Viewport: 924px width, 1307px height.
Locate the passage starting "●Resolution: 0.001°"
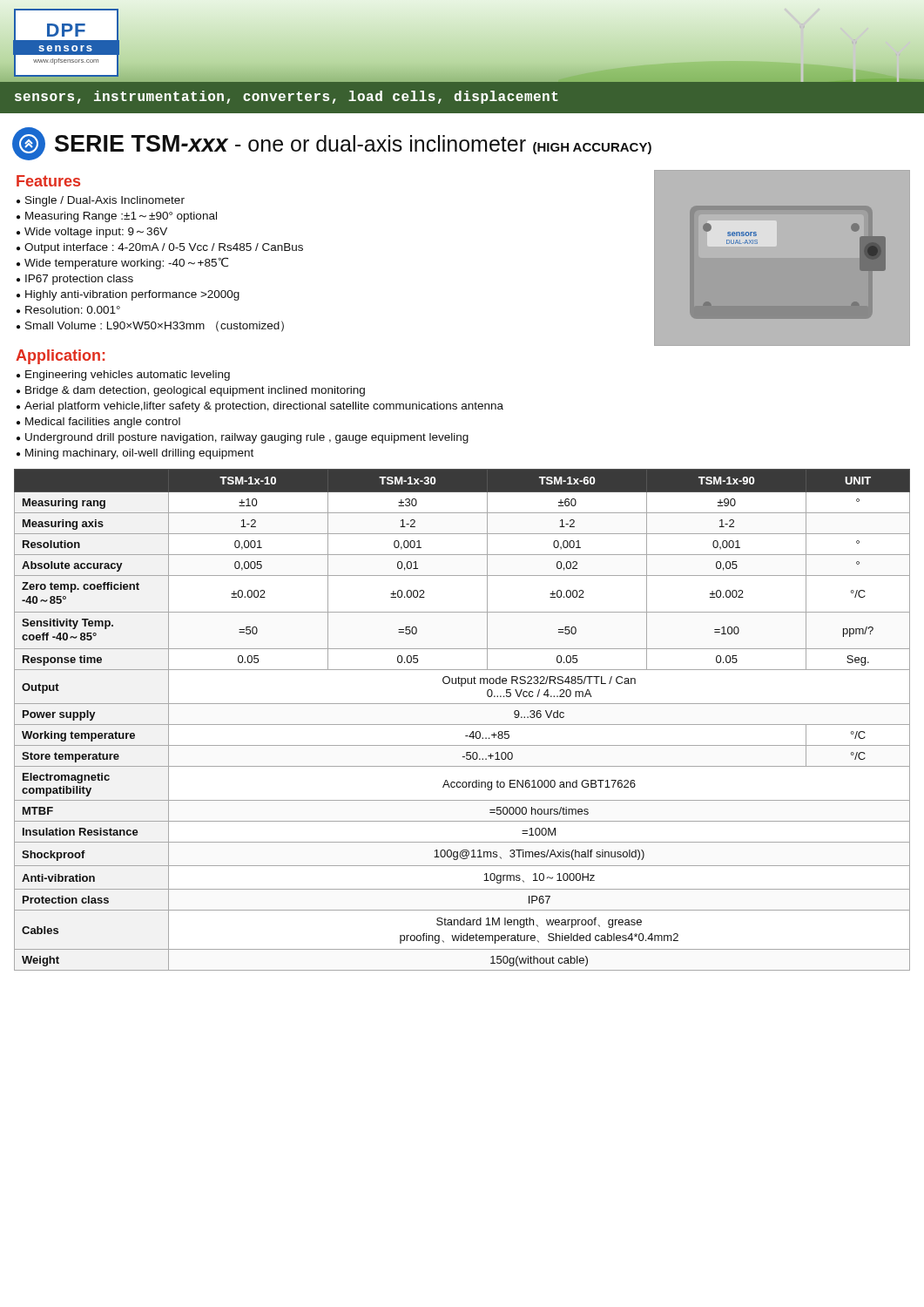68,310
